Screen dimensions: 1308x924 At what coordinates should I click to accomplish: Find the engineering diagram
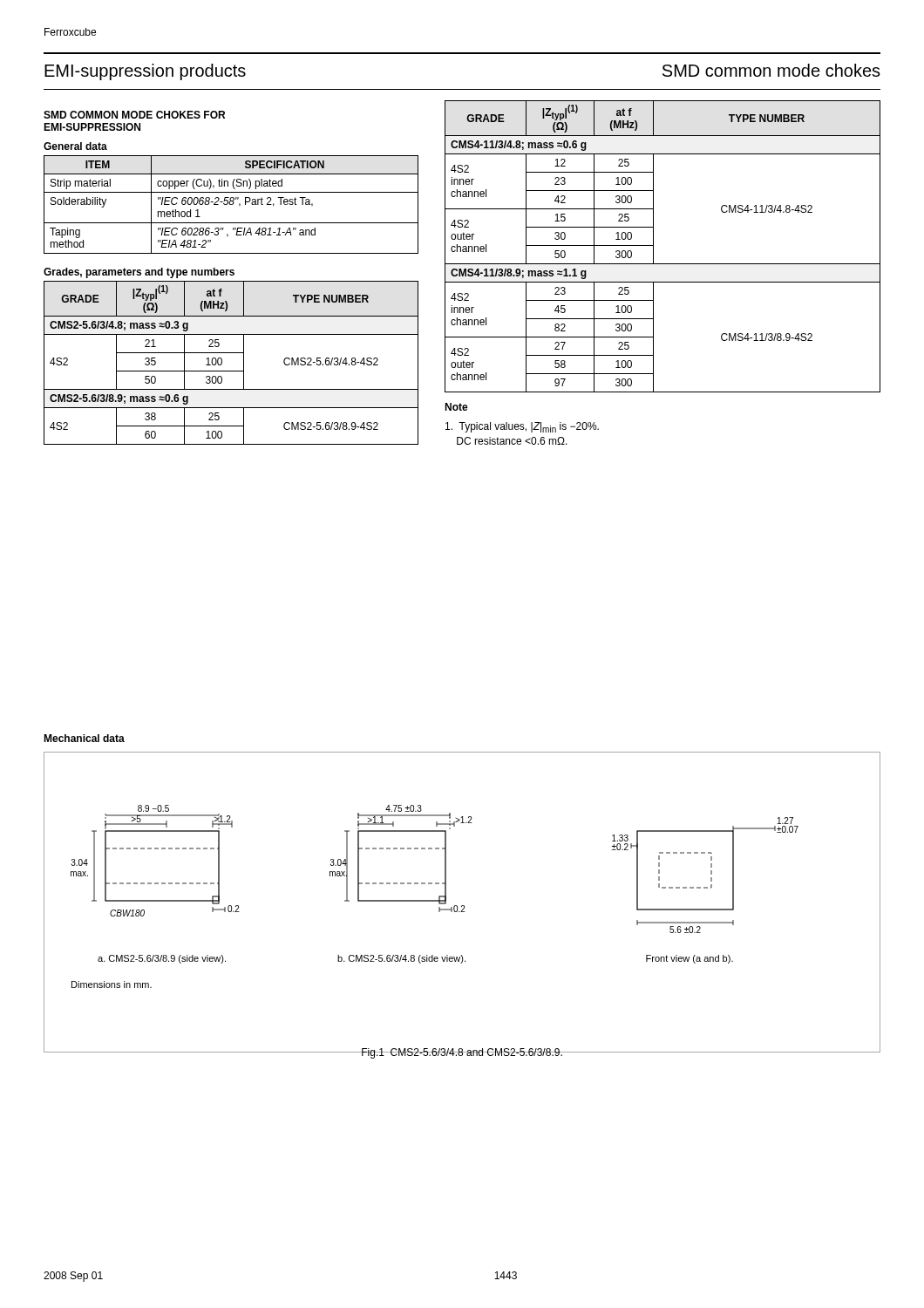pyautogui.click(x=462, y=902)
